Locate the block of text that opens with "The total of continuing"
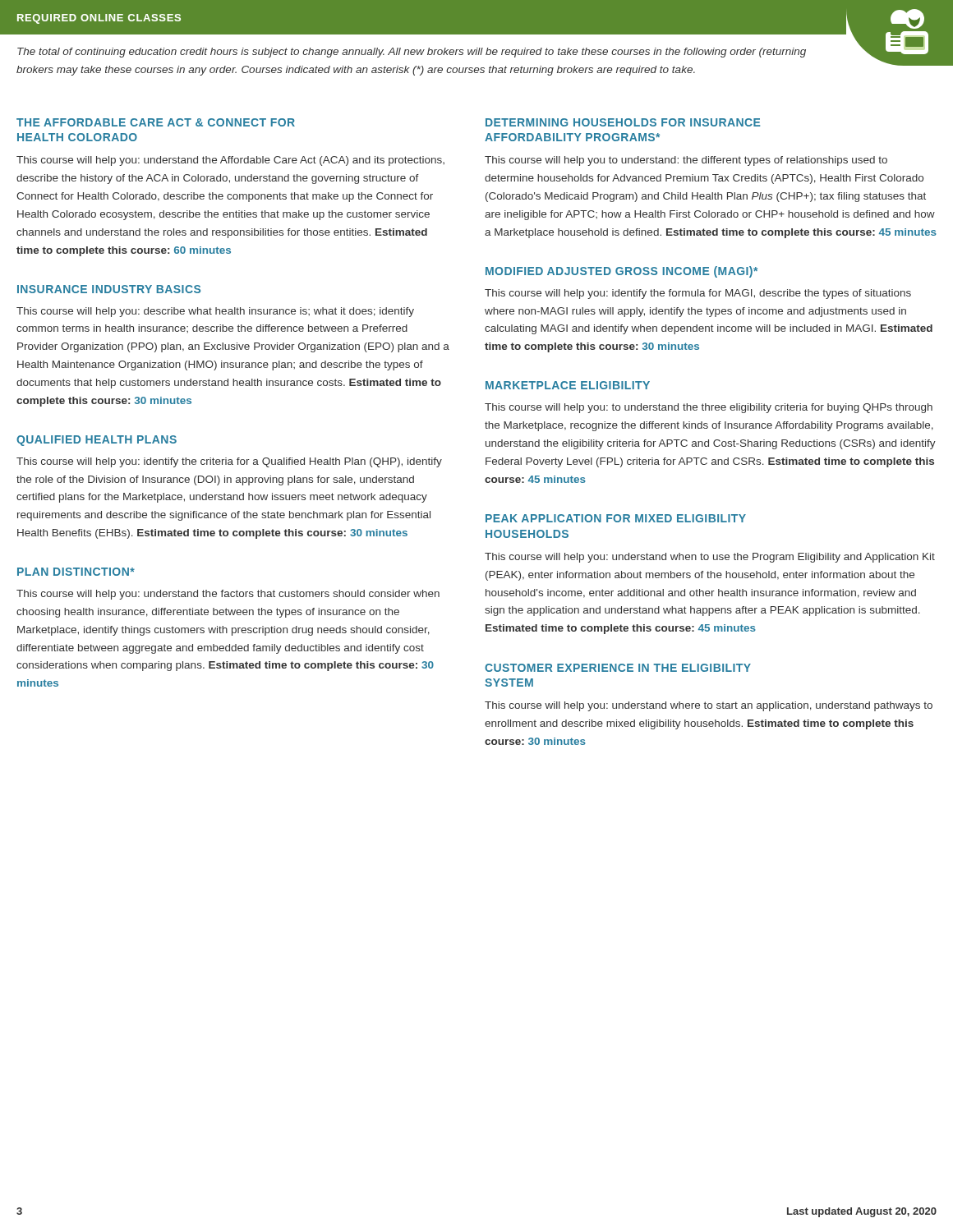Image resolution: width=953 pixels, height=1232 pixels. pyautogui.click(x=411, y=60)
